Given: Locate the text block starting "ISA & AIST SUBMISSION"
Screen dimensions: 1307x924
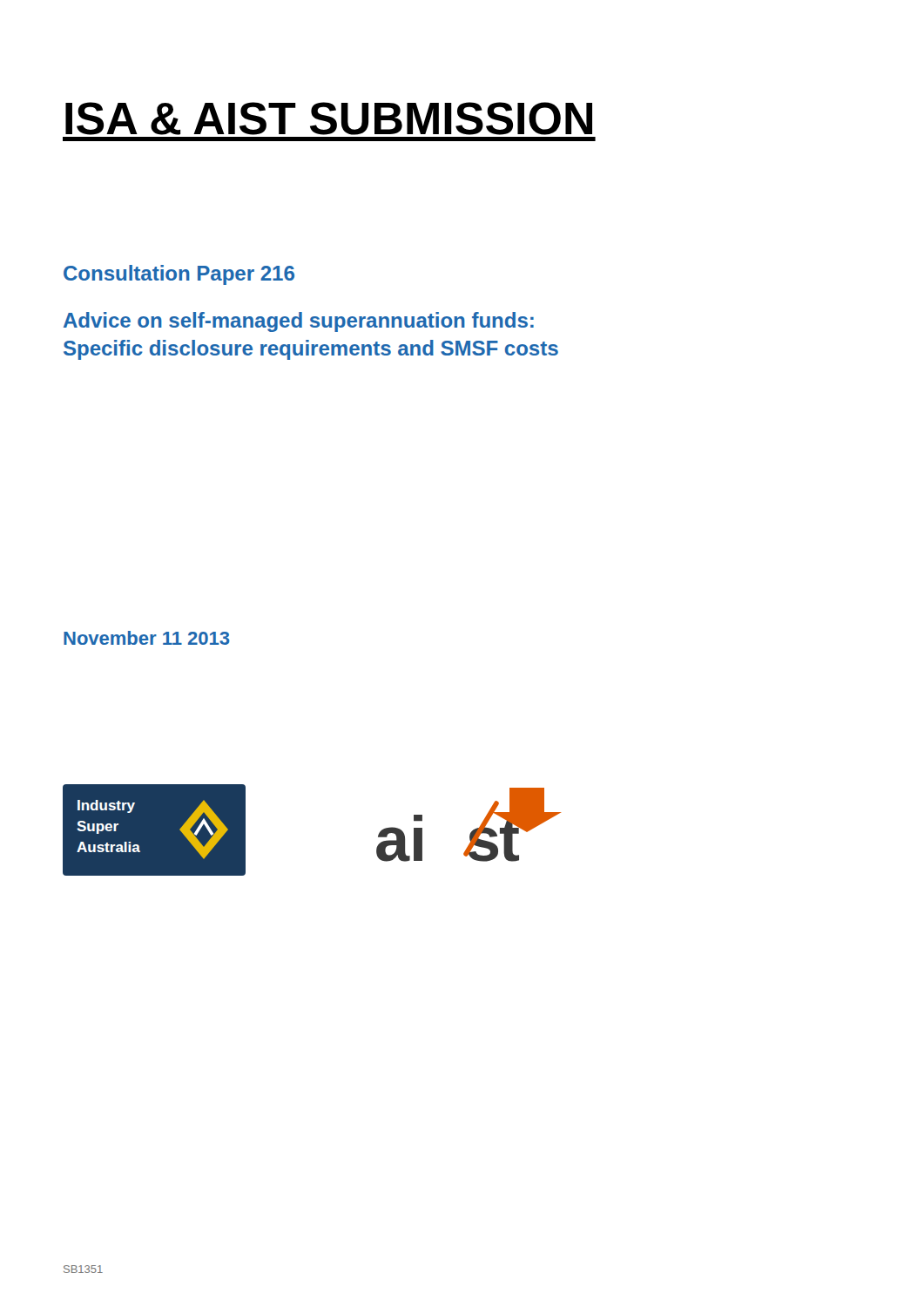Looking at the screenshot, I should (368, 119).
